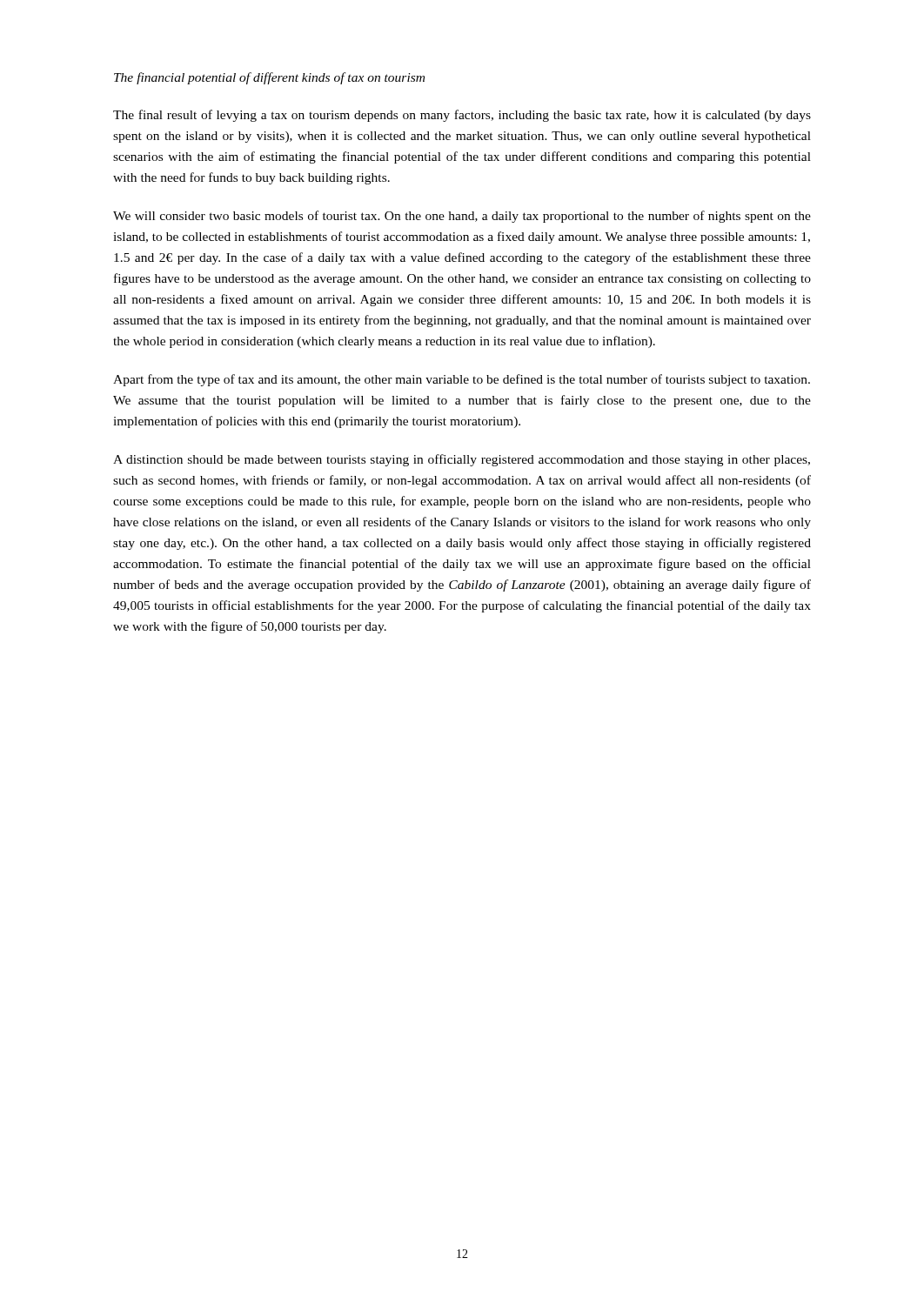Viewport: 924px width, 1305px height.
Task: Click on the text block containing "We will consider two basic"
Action: [462, 278]
